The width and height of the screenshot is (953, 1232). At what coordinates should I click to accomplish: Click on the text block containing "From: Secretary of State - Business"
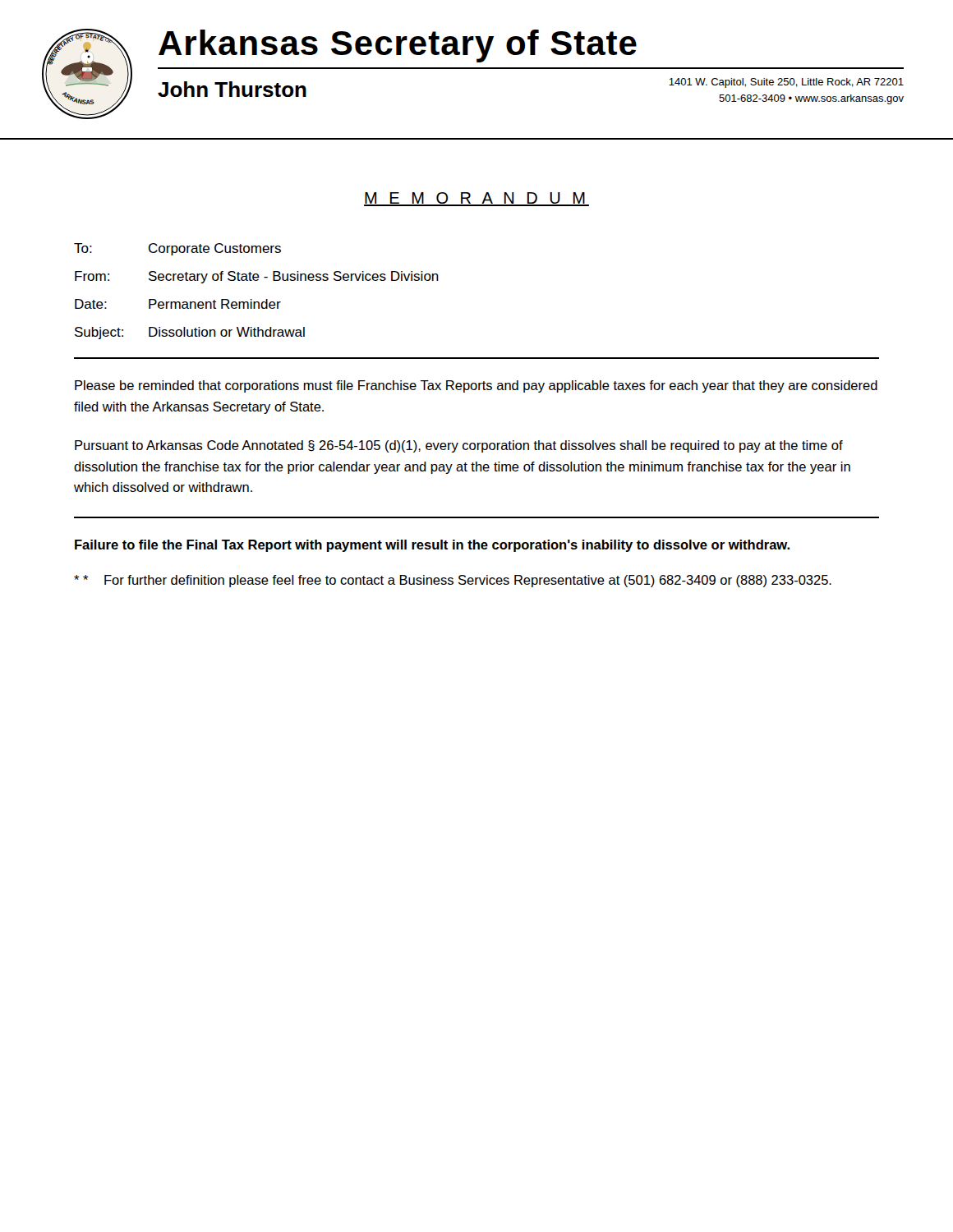(257, 277)
